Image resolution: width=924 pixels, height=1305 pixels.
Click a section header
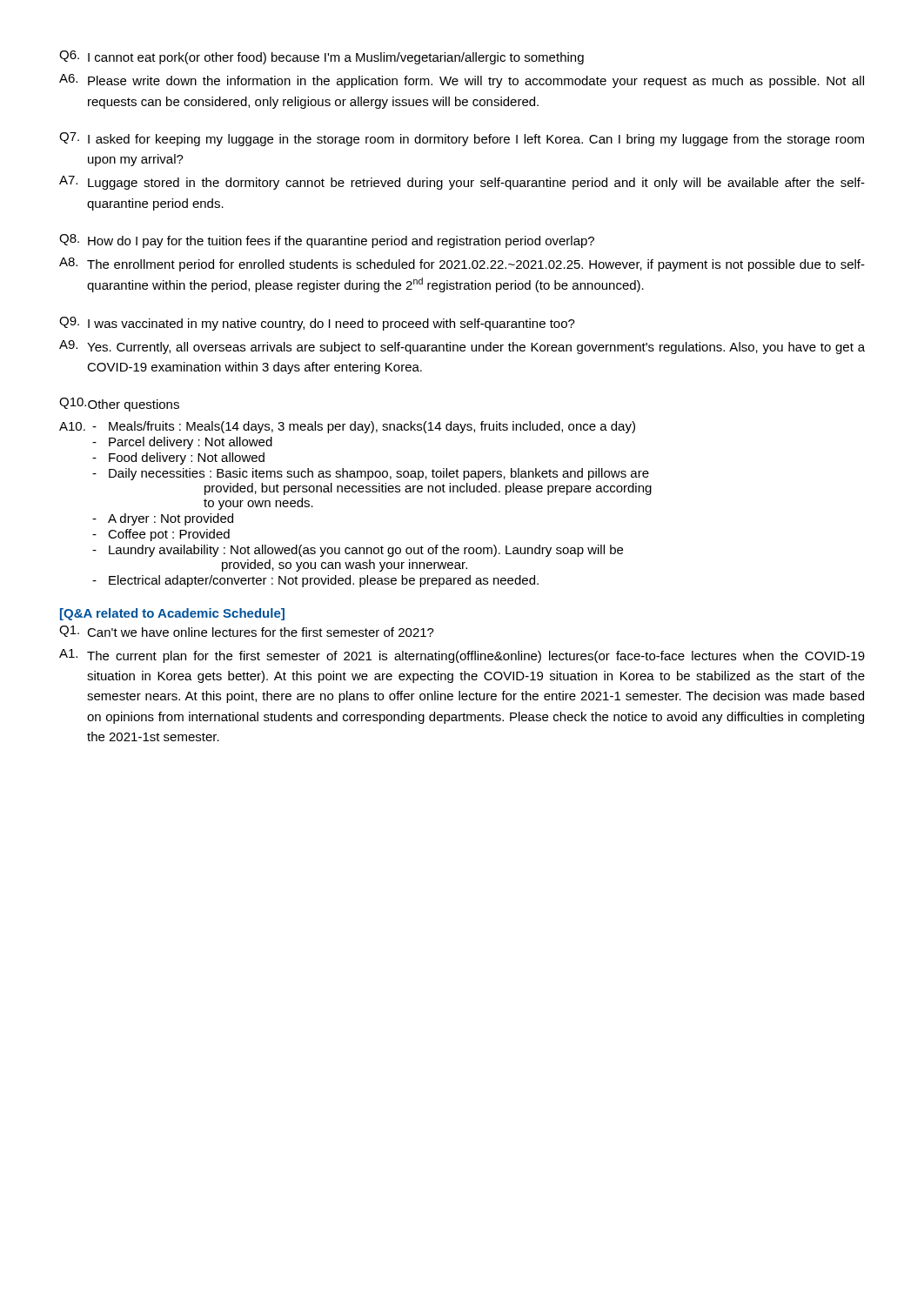[x=172, y=613]
